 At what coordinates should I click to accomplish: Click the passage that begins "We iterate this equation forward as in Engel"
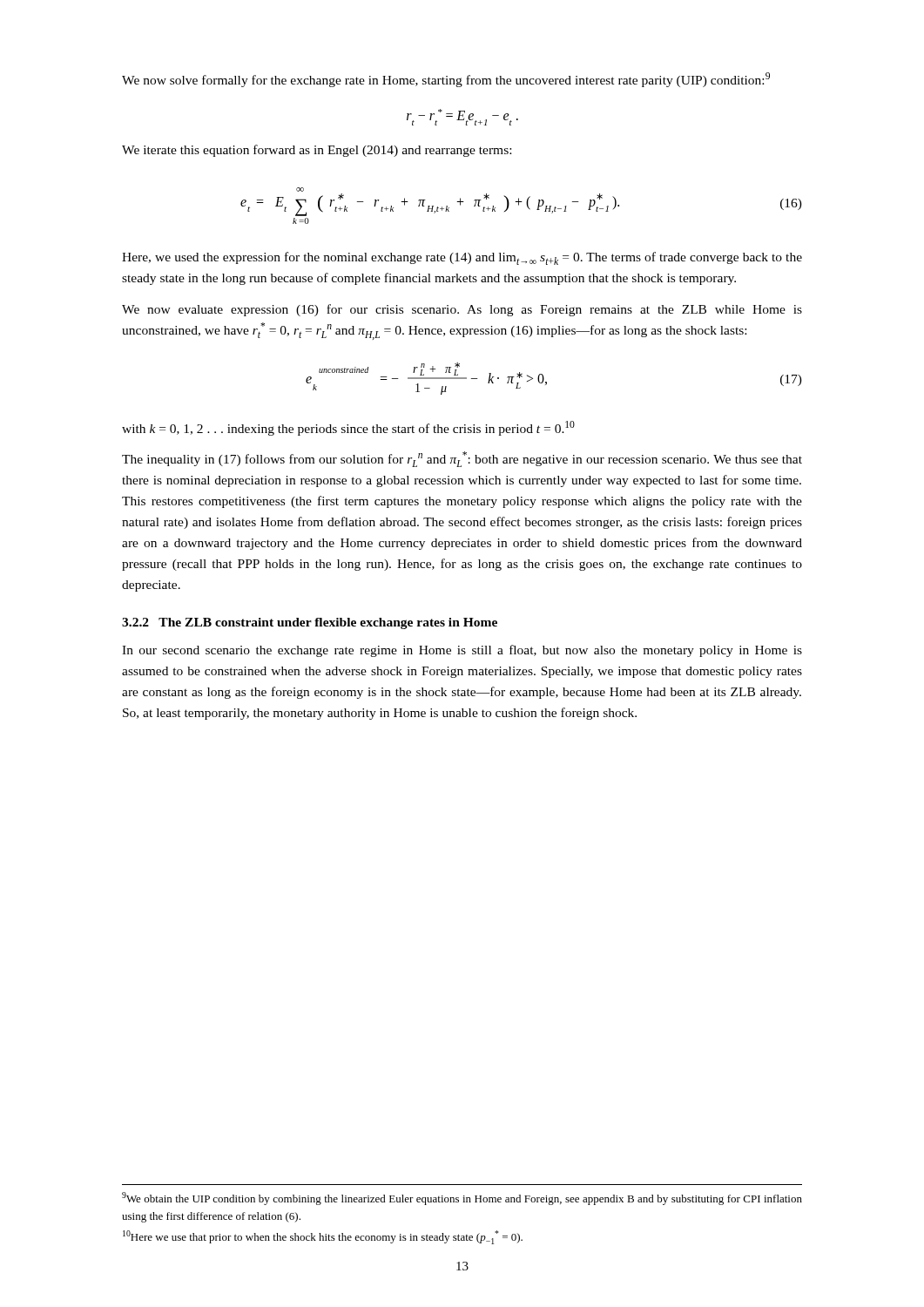(462, 150)
